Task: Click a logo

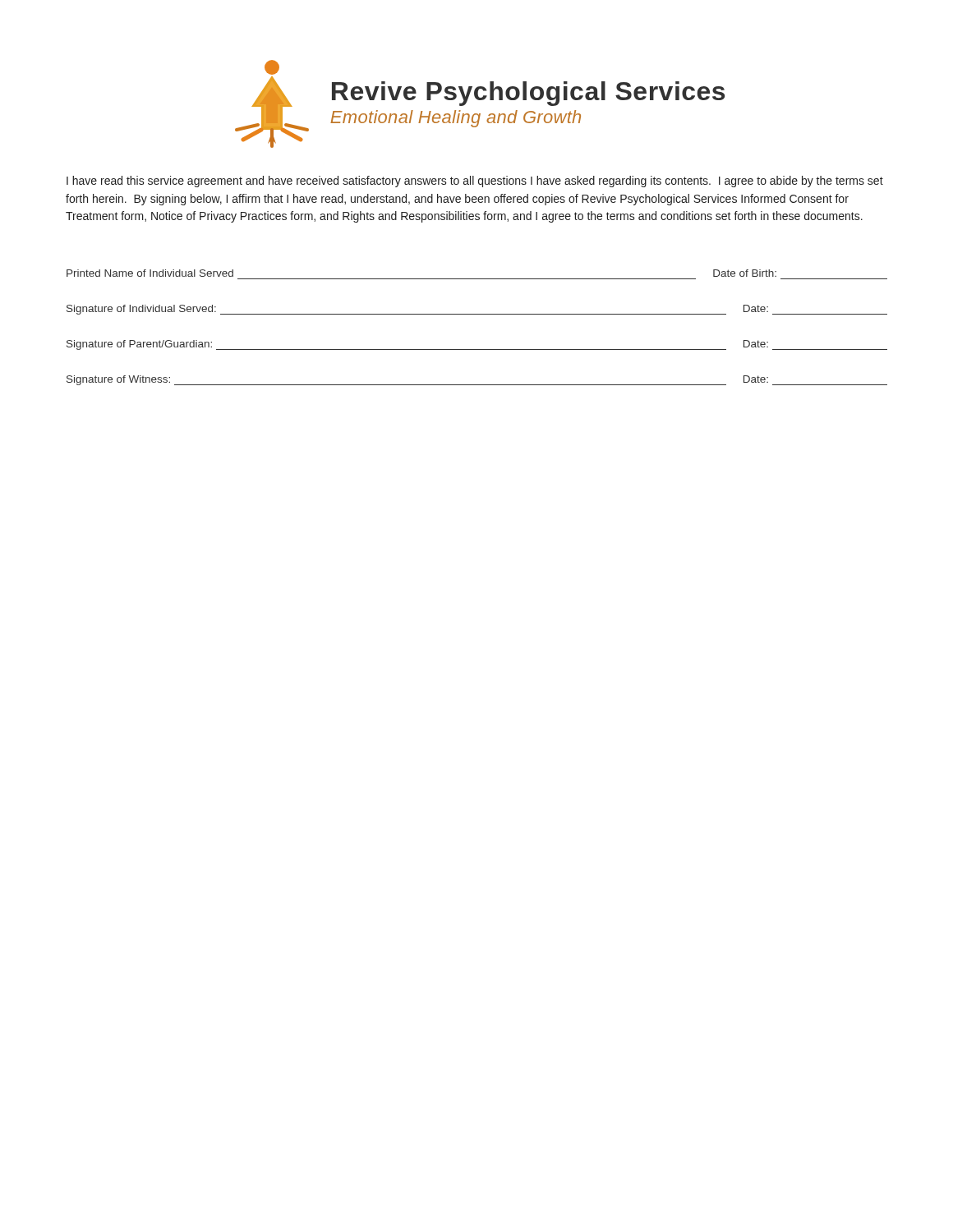Action: pyautogui.click(x=476, y=90)
